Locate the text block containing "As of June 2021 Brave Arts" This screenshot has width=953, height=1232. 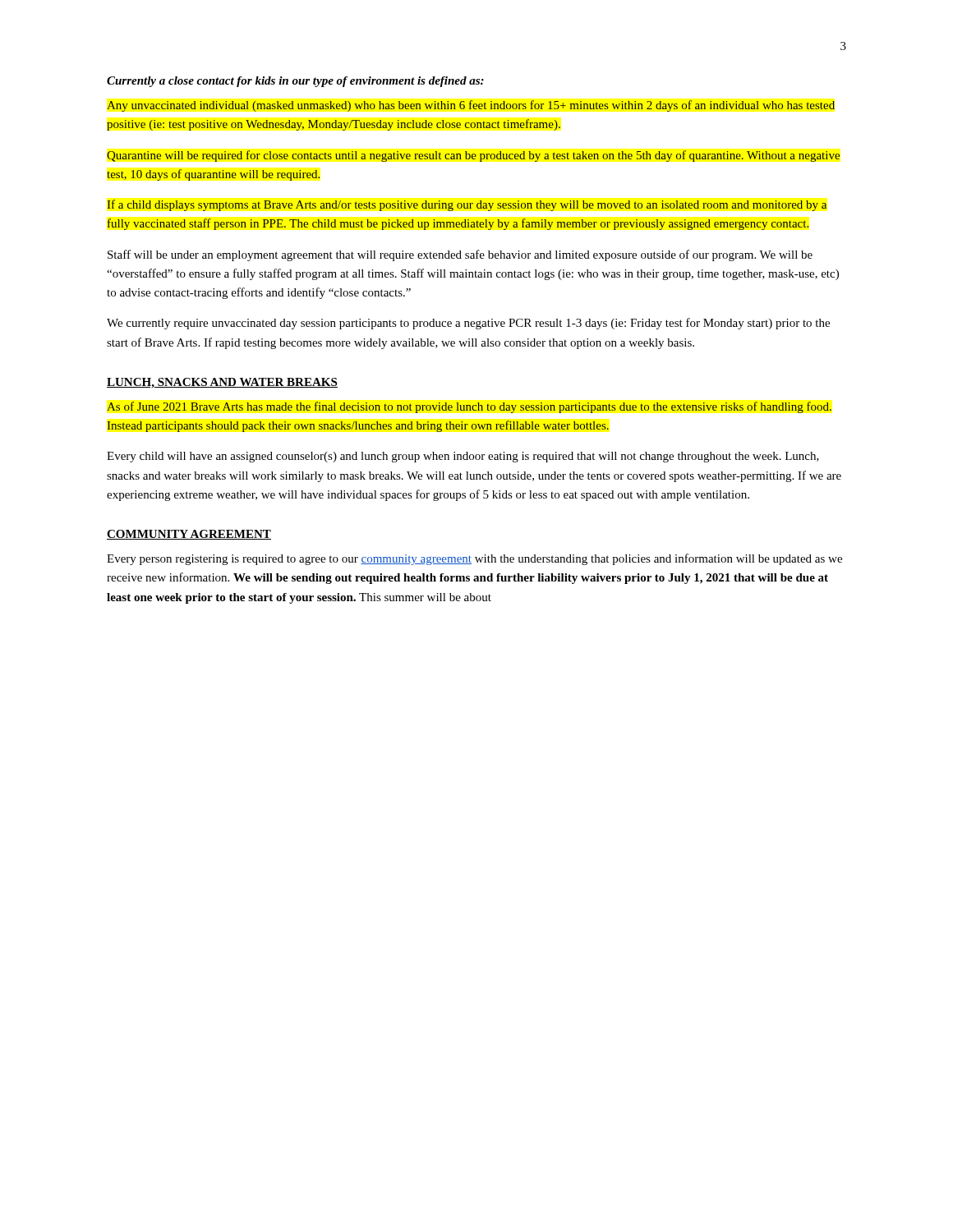click(x=469, y=416)
